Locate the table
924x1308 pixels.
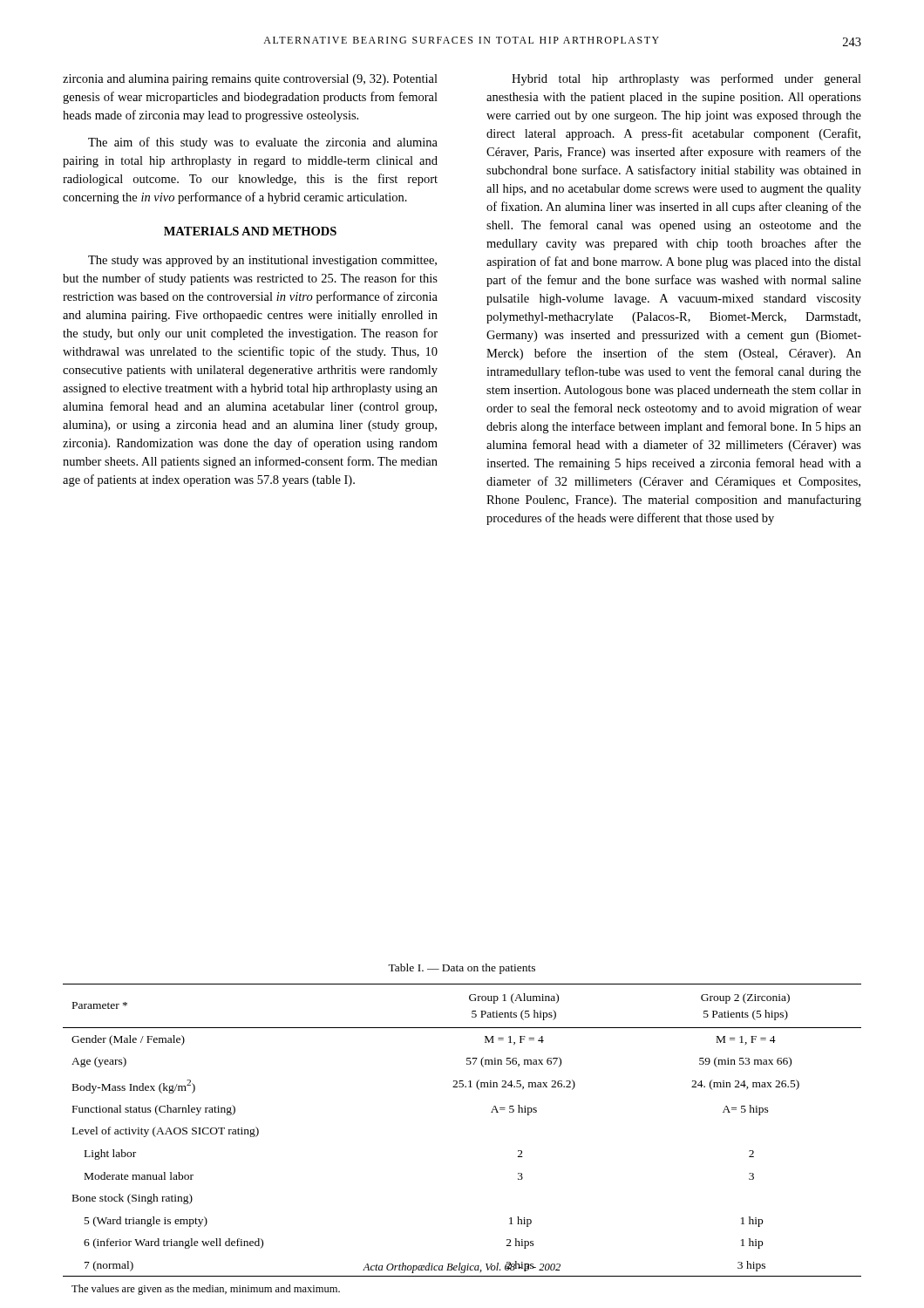pos(462,1142)
